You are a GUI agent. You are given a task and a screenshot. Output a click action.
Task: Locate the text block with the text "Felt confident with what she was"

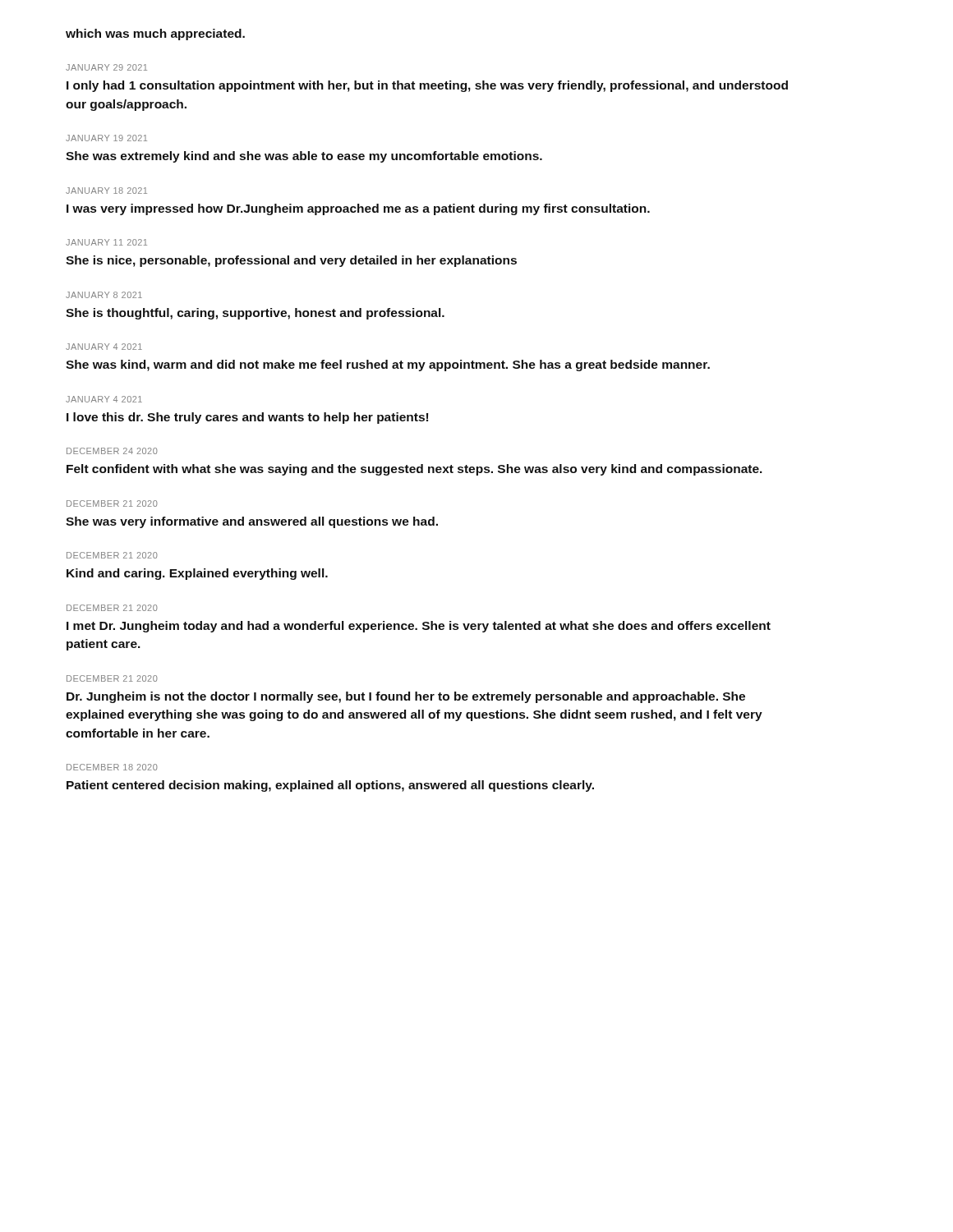coord(414,469)
